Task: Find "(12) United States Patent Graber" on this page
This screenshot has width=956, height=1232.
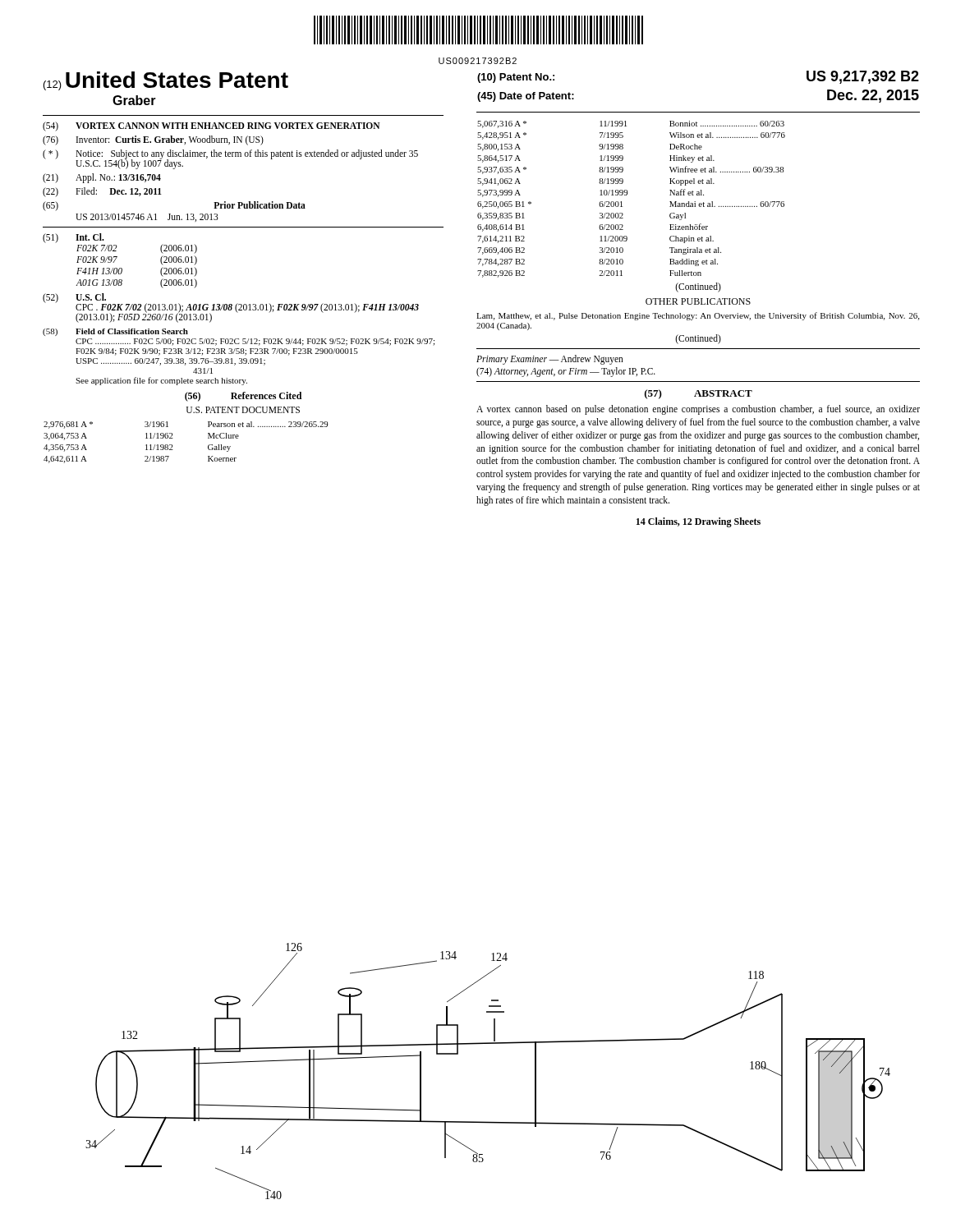Action: tap(243, 88)
